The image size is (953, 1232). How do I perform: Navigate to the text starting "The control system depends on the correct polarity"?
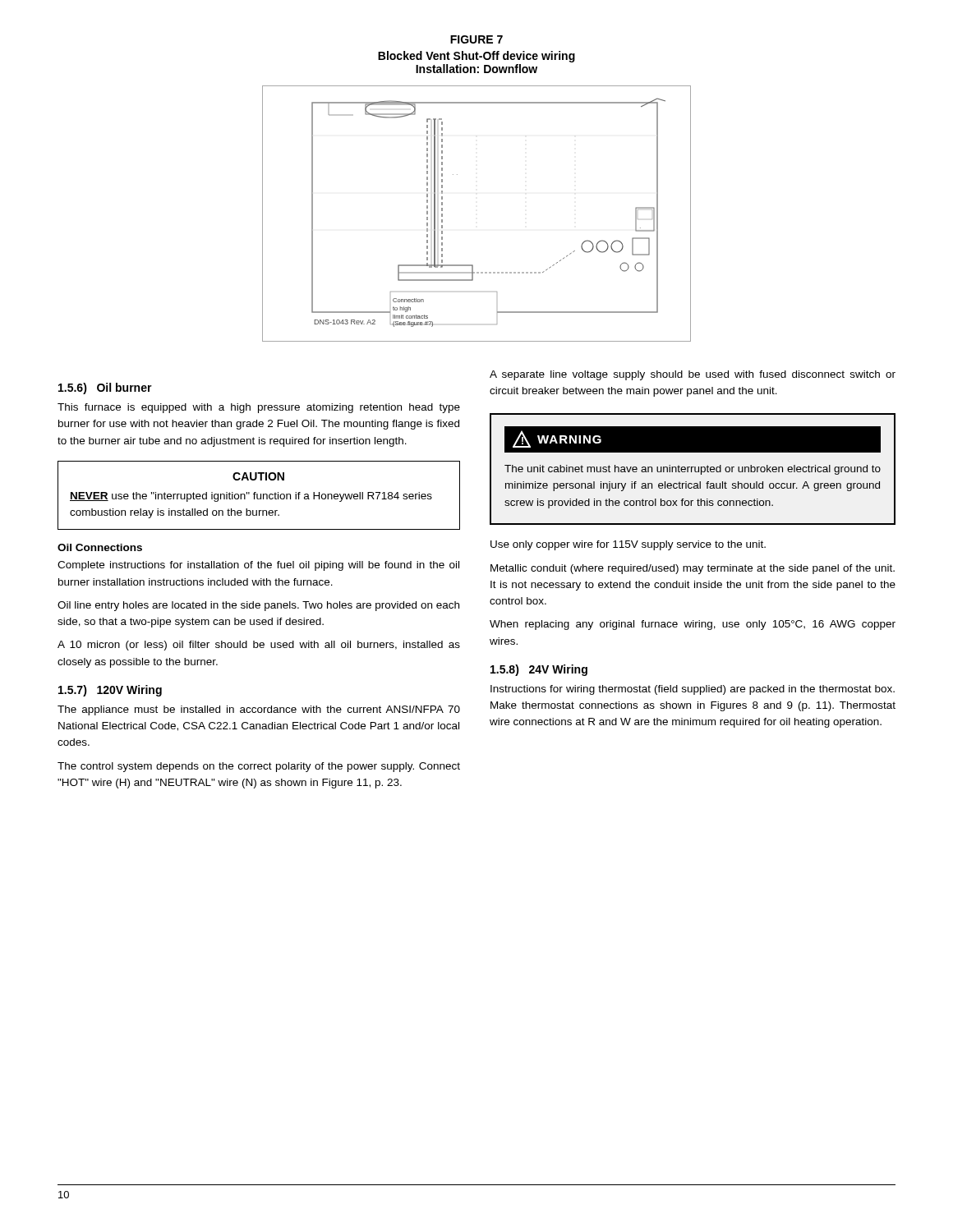click(x=259, y=774)
